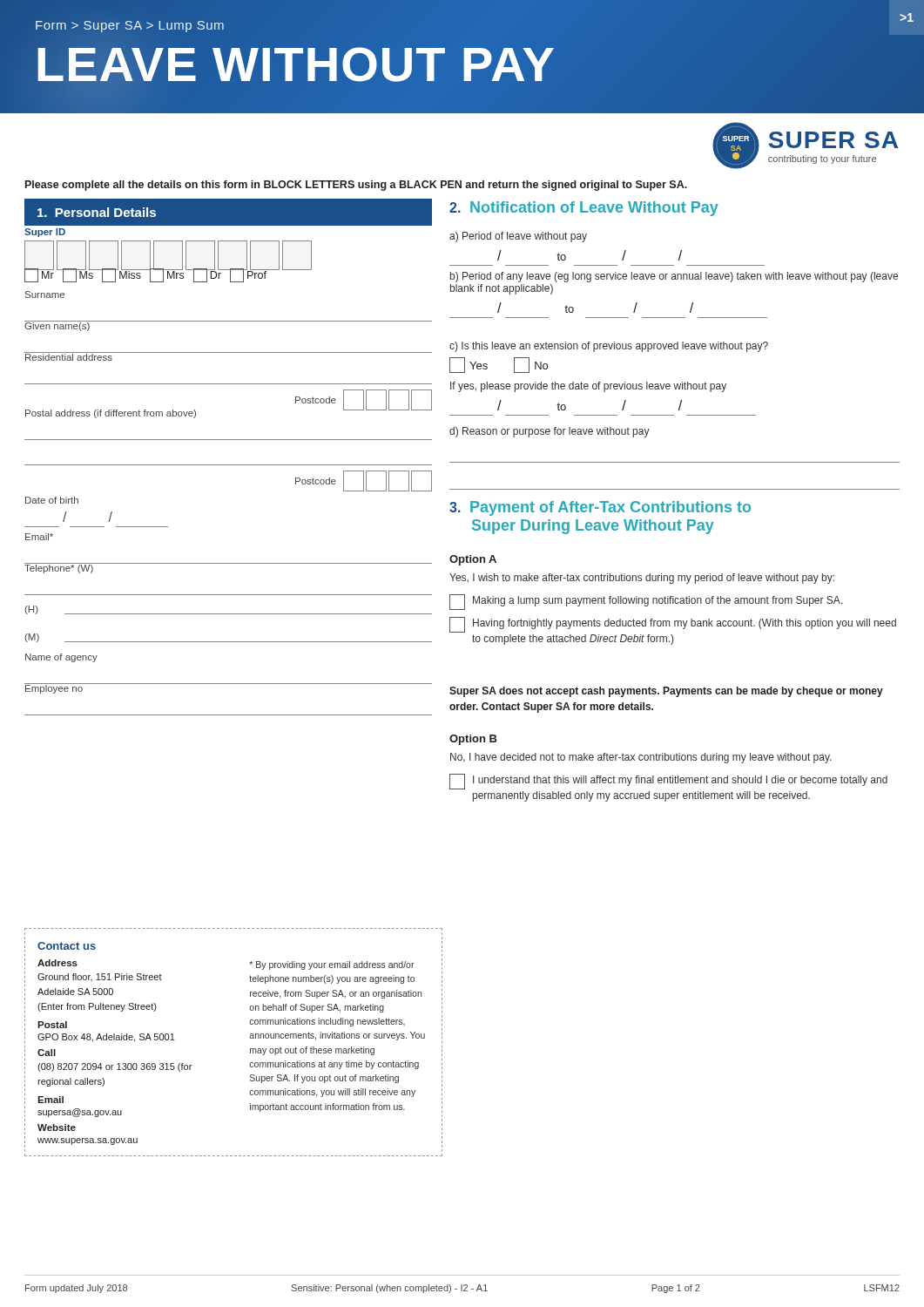Click where it says "Mr Ms Miss Mrs Dr Prof"
The image size is (924, 1307).
(x=145, y=275)
